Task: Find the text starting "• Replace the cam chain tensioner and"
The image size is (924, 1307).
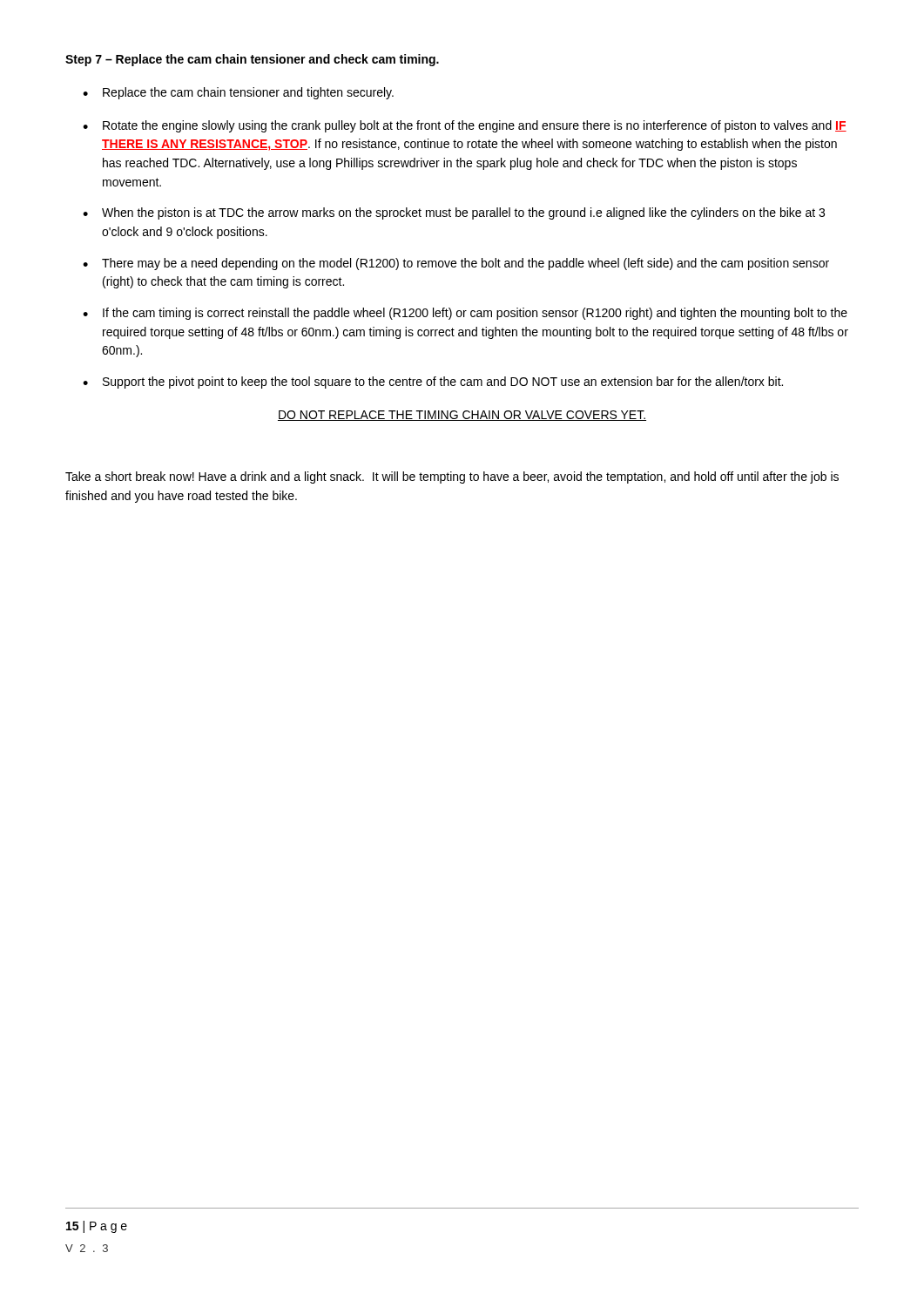Action: (x=238, y=93)
